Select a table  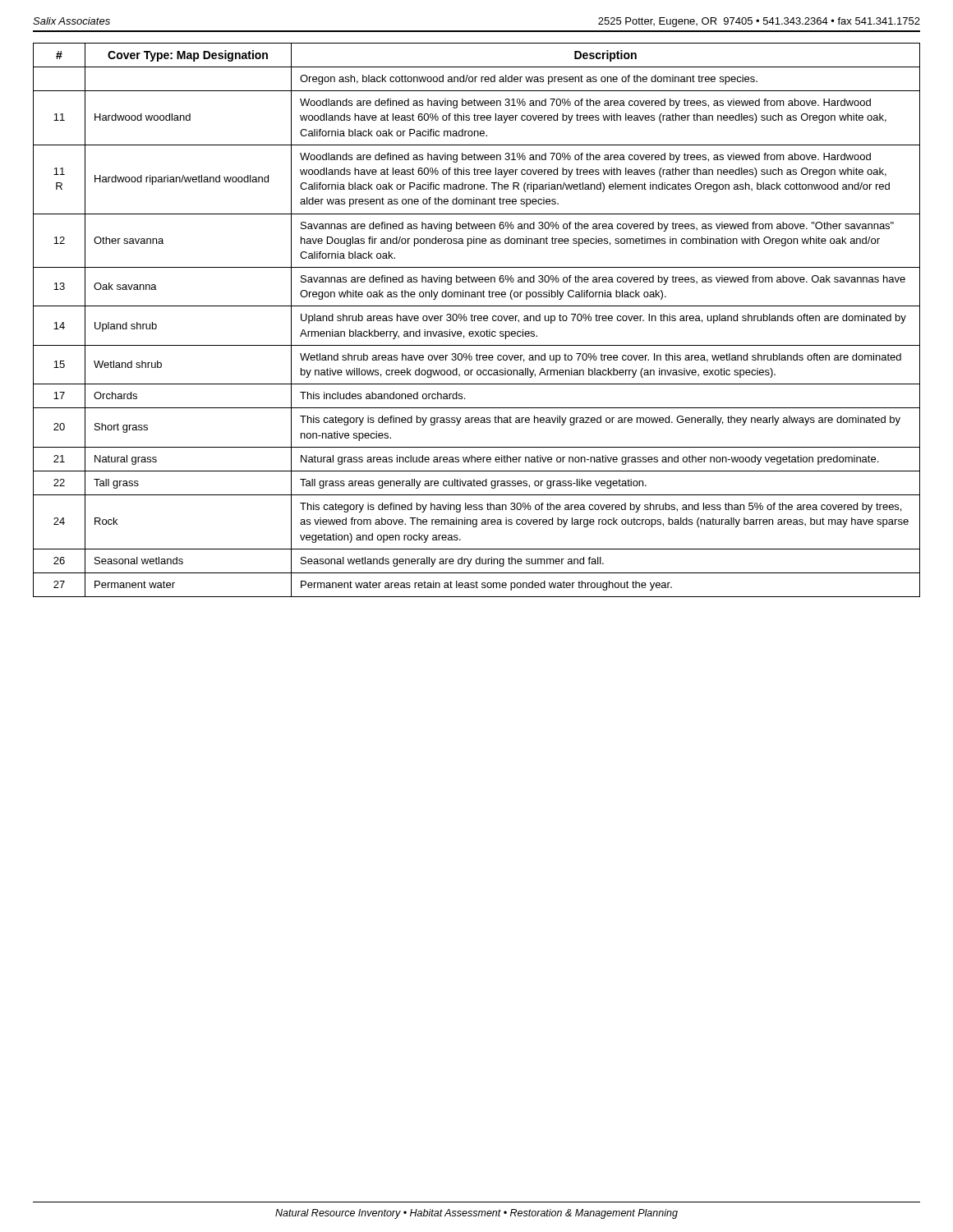(476, 613)
